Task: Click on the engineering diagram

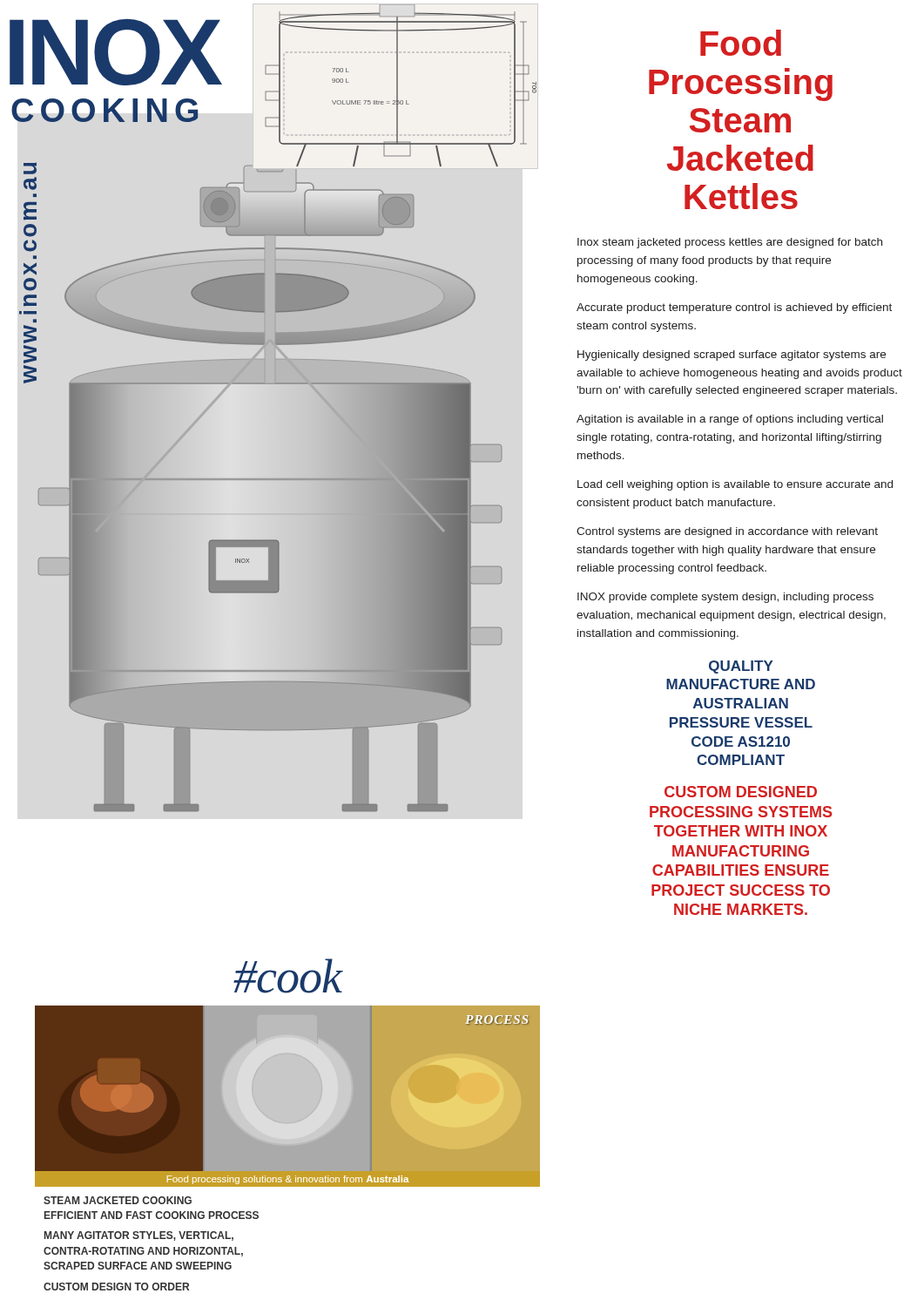Action: pyautogui.click(x=395, y=85)
